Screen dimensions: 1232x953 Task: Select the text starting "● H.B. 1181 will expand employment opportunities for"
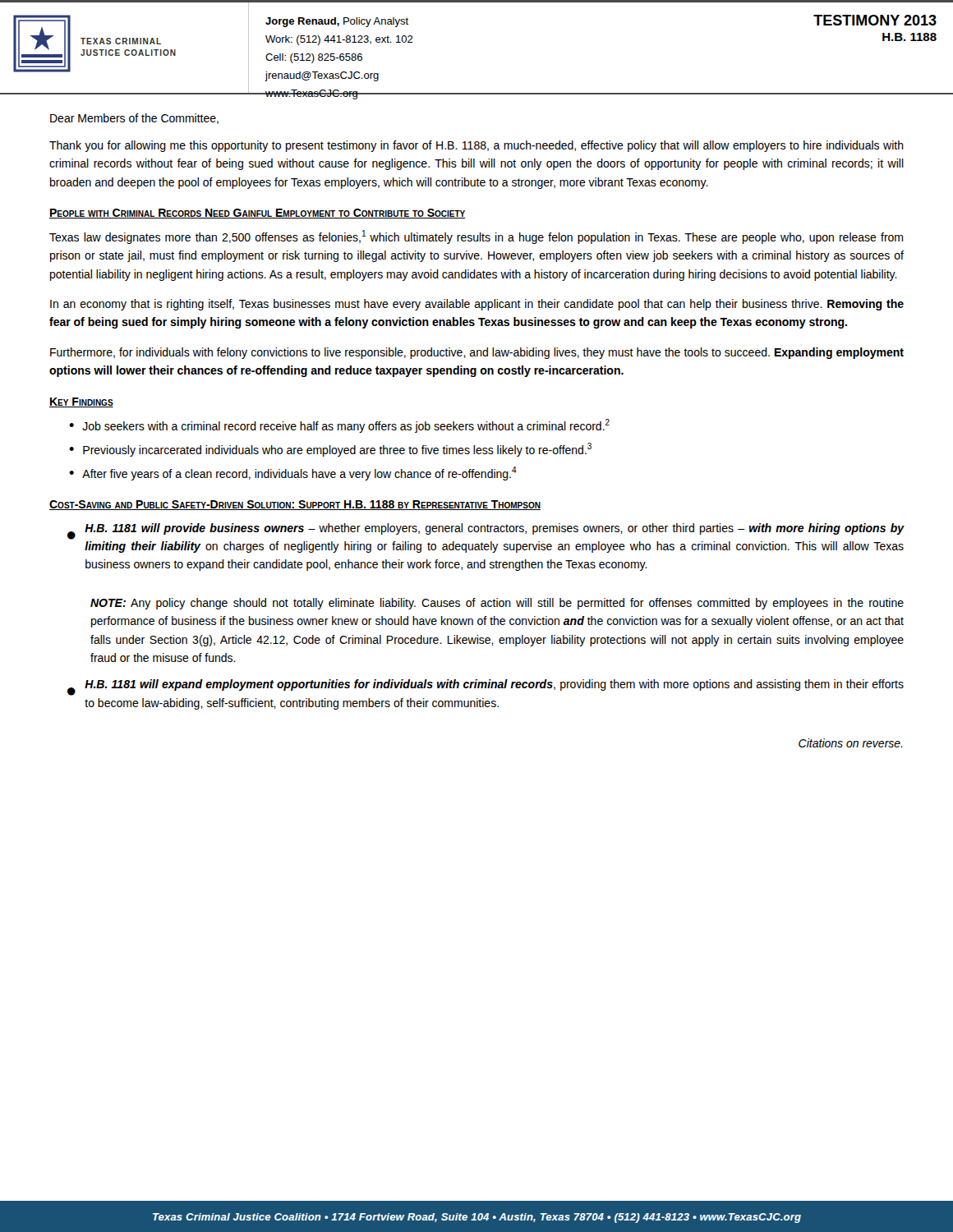pos(485,694)
